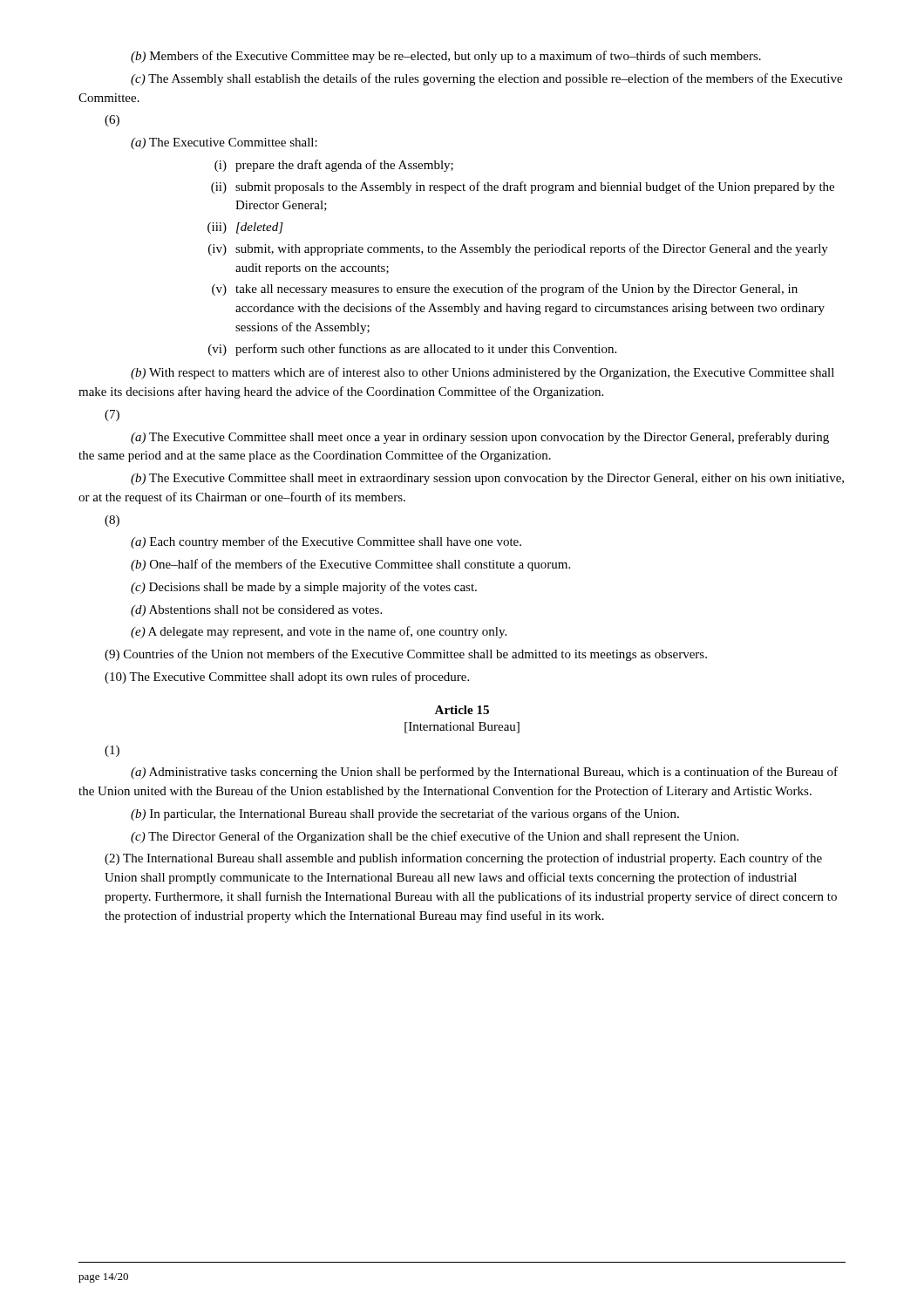Locate the text block starting "(c) Decisions shall be made by"

pyautogui.click(x=304, y=587)
